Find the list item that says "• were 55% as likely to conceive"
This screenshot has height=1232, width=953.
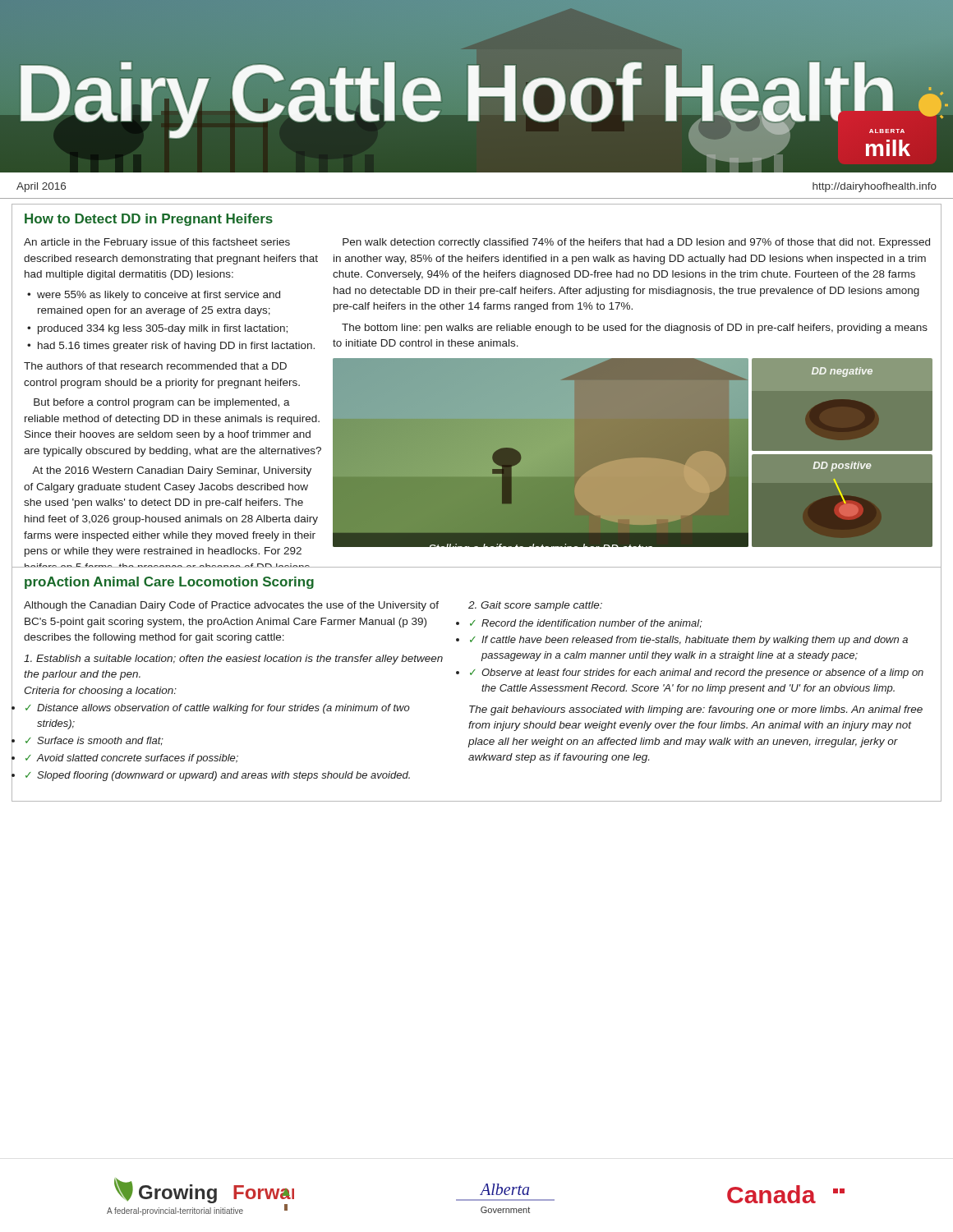[154, 301]
